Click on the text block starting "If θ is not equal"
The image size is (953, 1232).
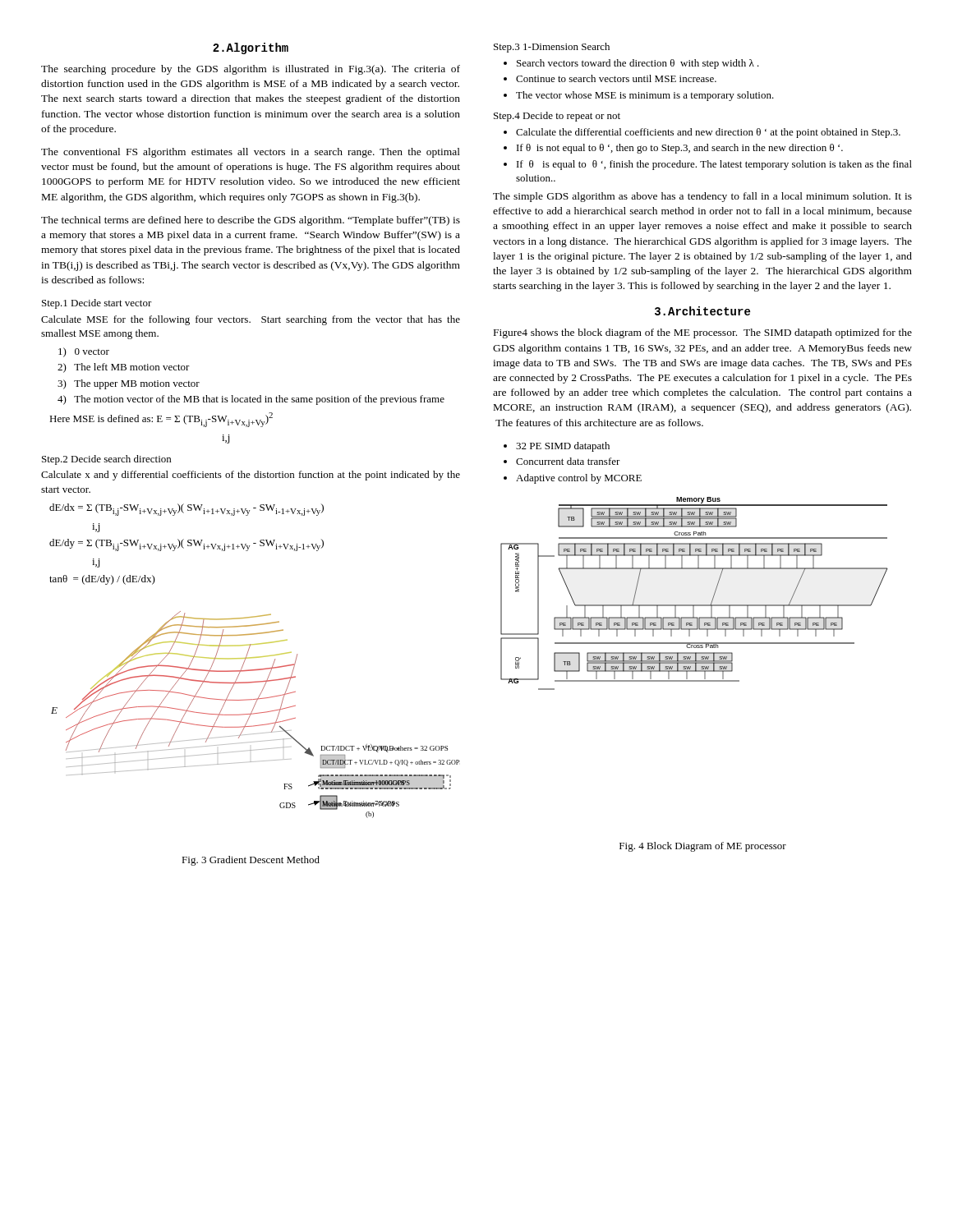(x=680, y=148)
